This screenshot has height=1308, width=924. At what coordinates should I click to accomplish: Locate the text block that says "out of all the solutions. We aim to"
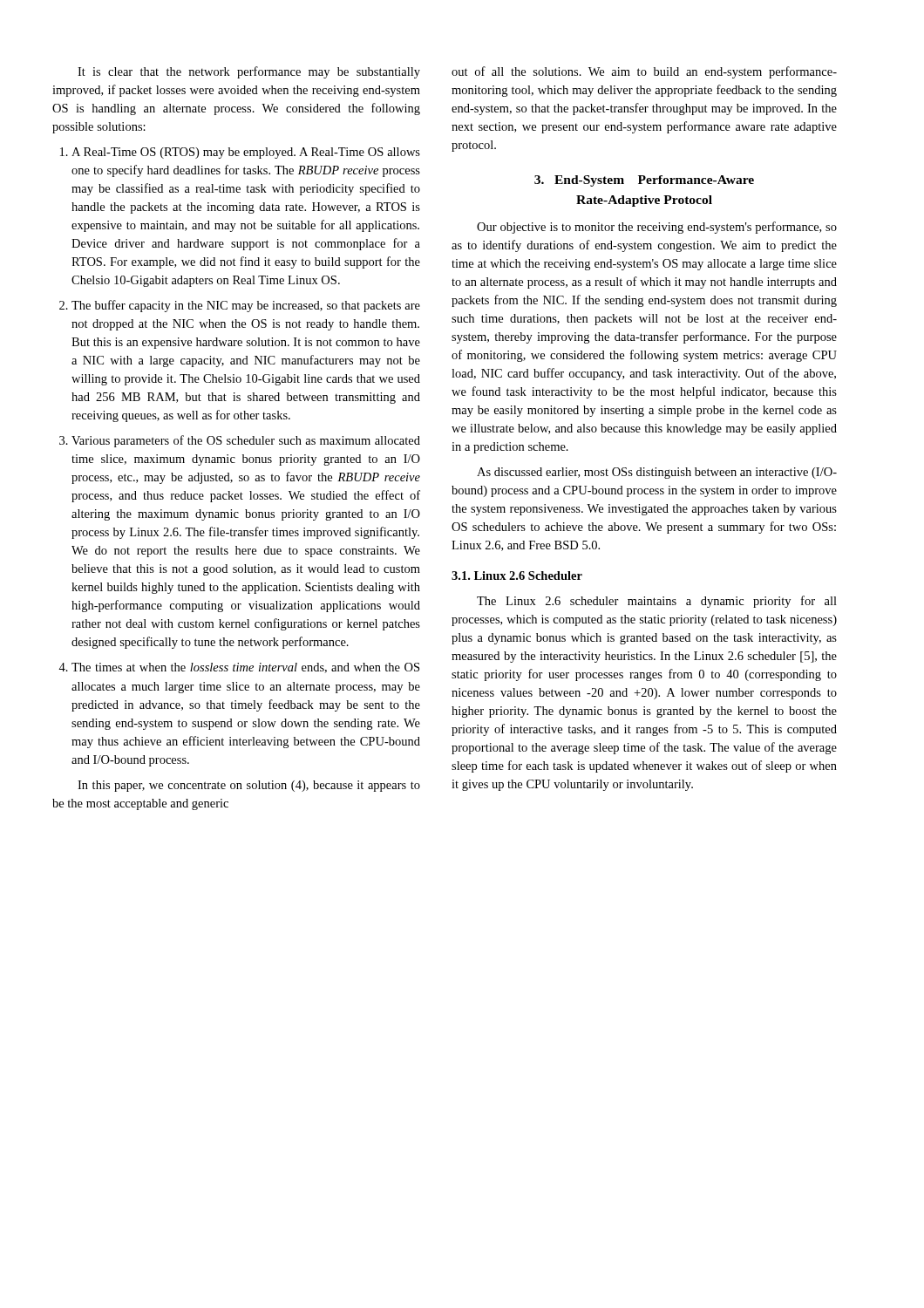point(644,109)
